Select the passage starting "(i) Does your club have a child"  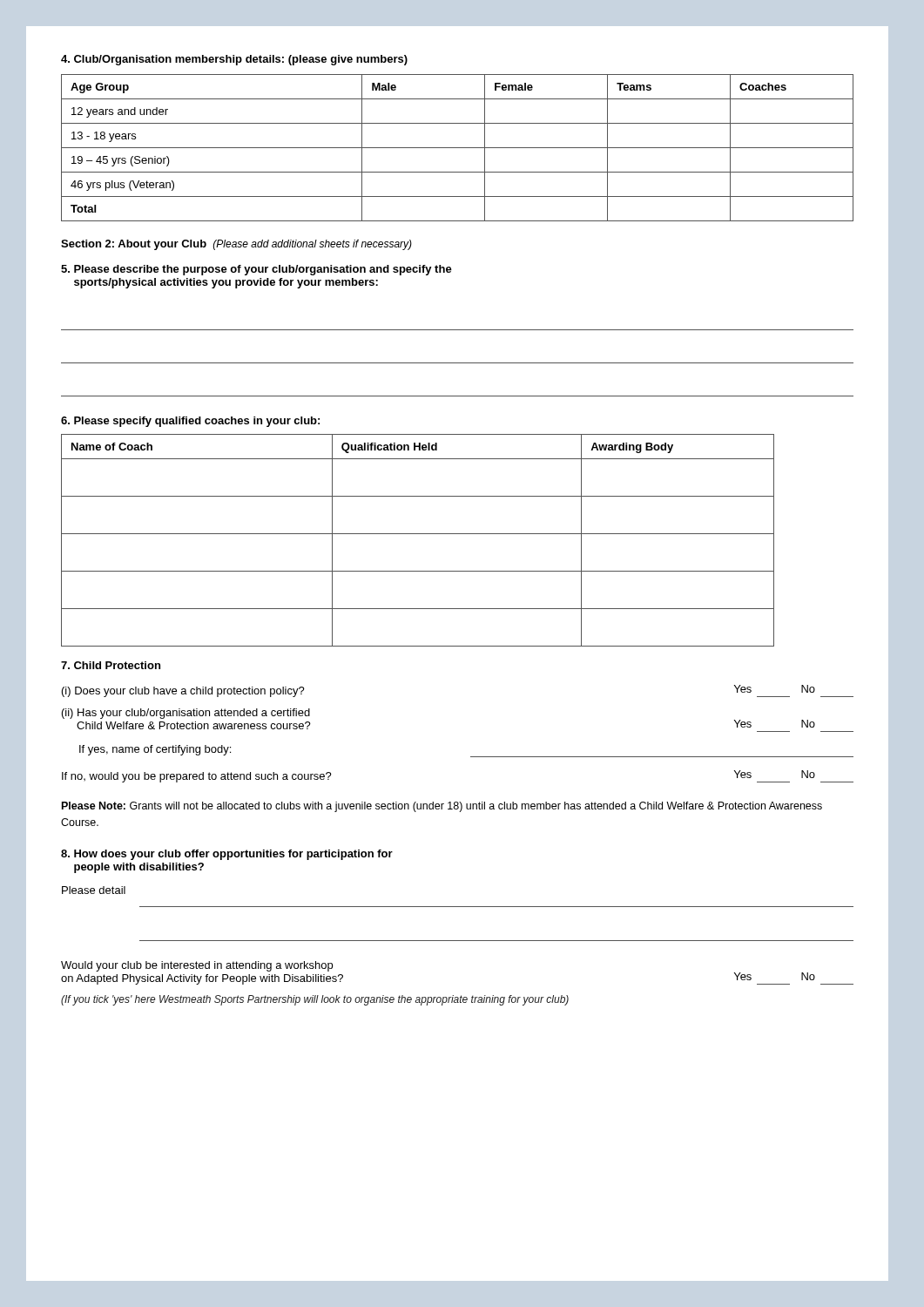tap(184, 691)
